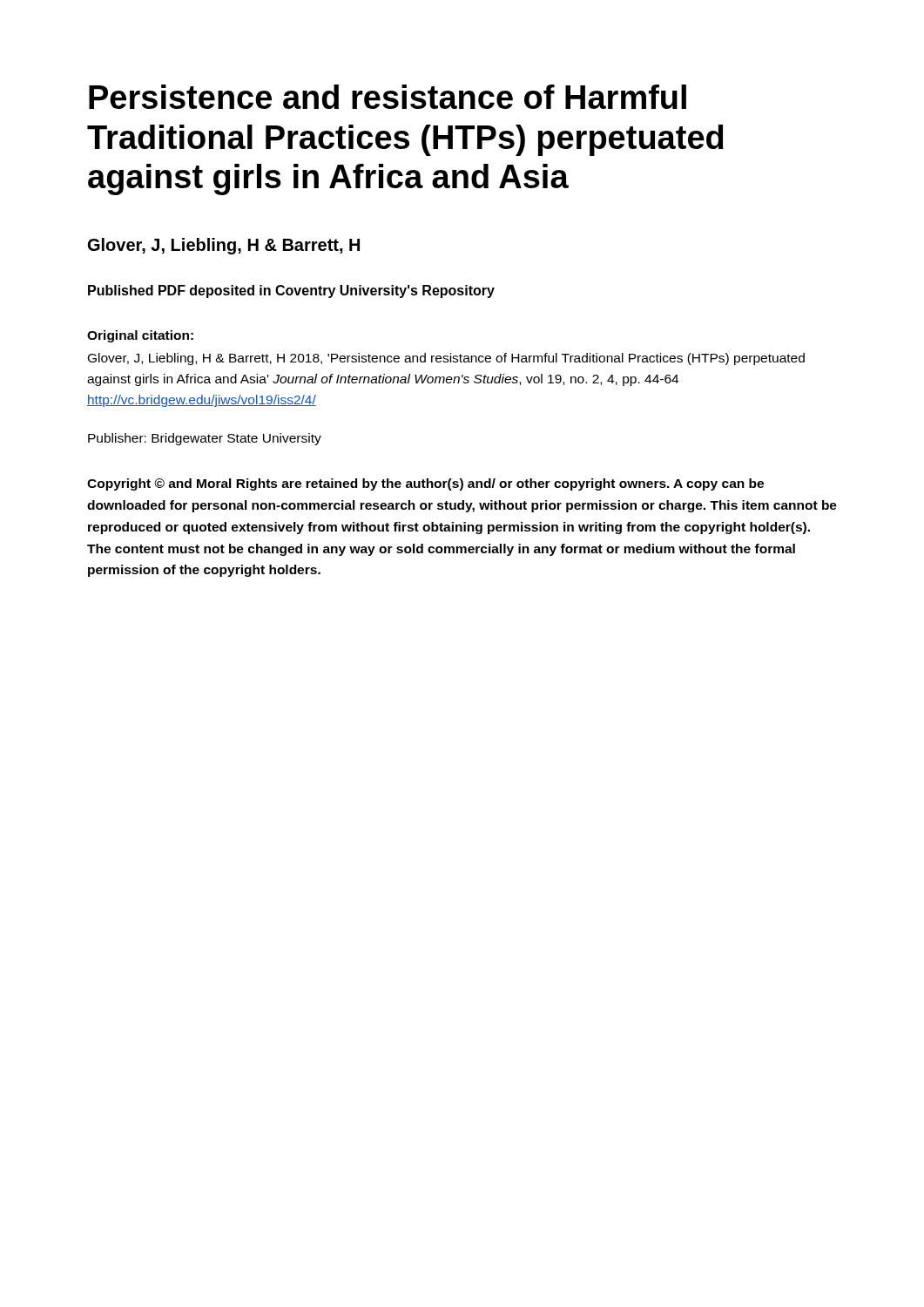Locate the text containing "Publisher: Bridgewater State University"
The image size is (924, 1307).
click(204, 438)
